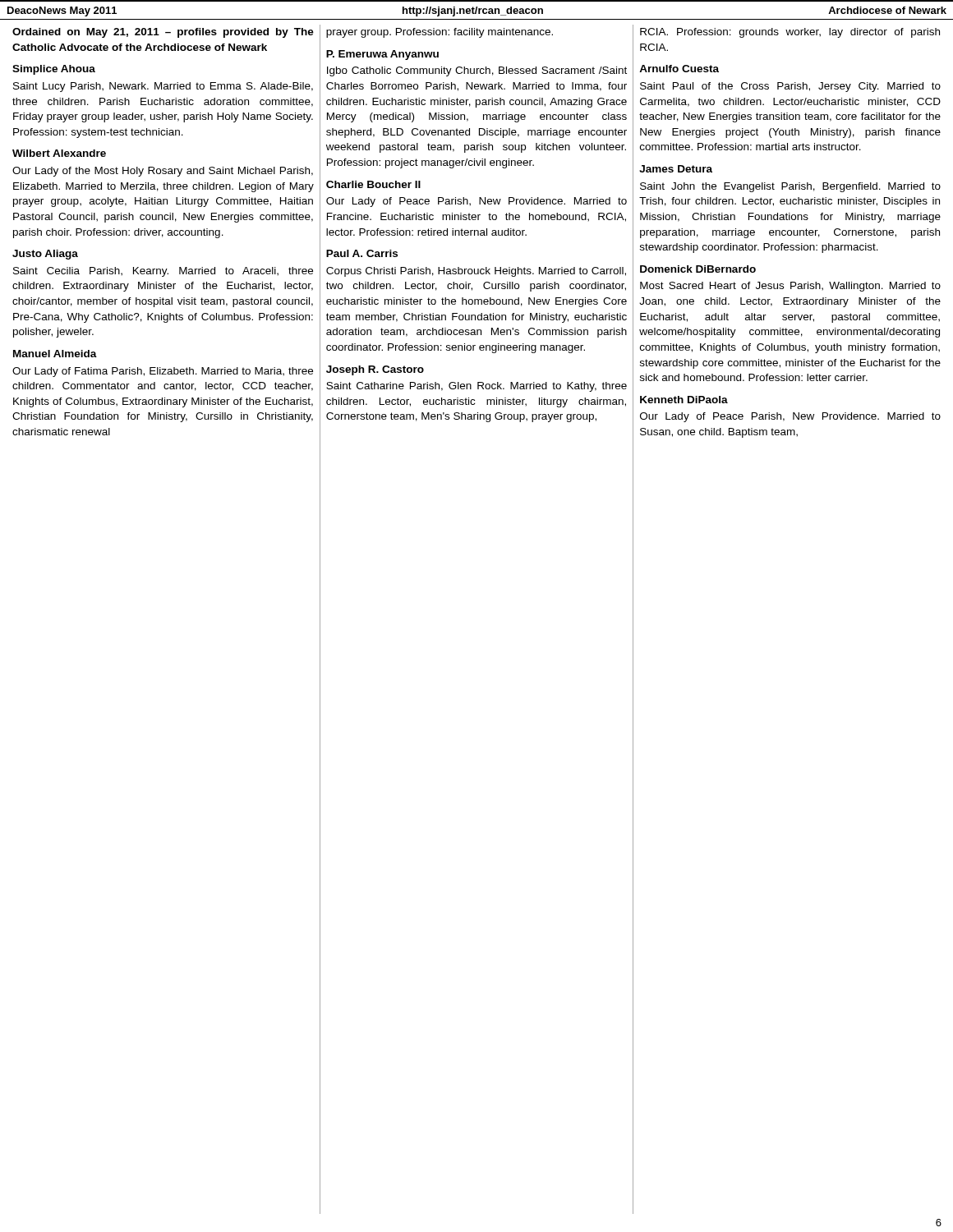Select the section header with the text "P. Emeruwa Anyanwu"
The width and height of the screenshot is (953, 1232).
pos(383,53)
